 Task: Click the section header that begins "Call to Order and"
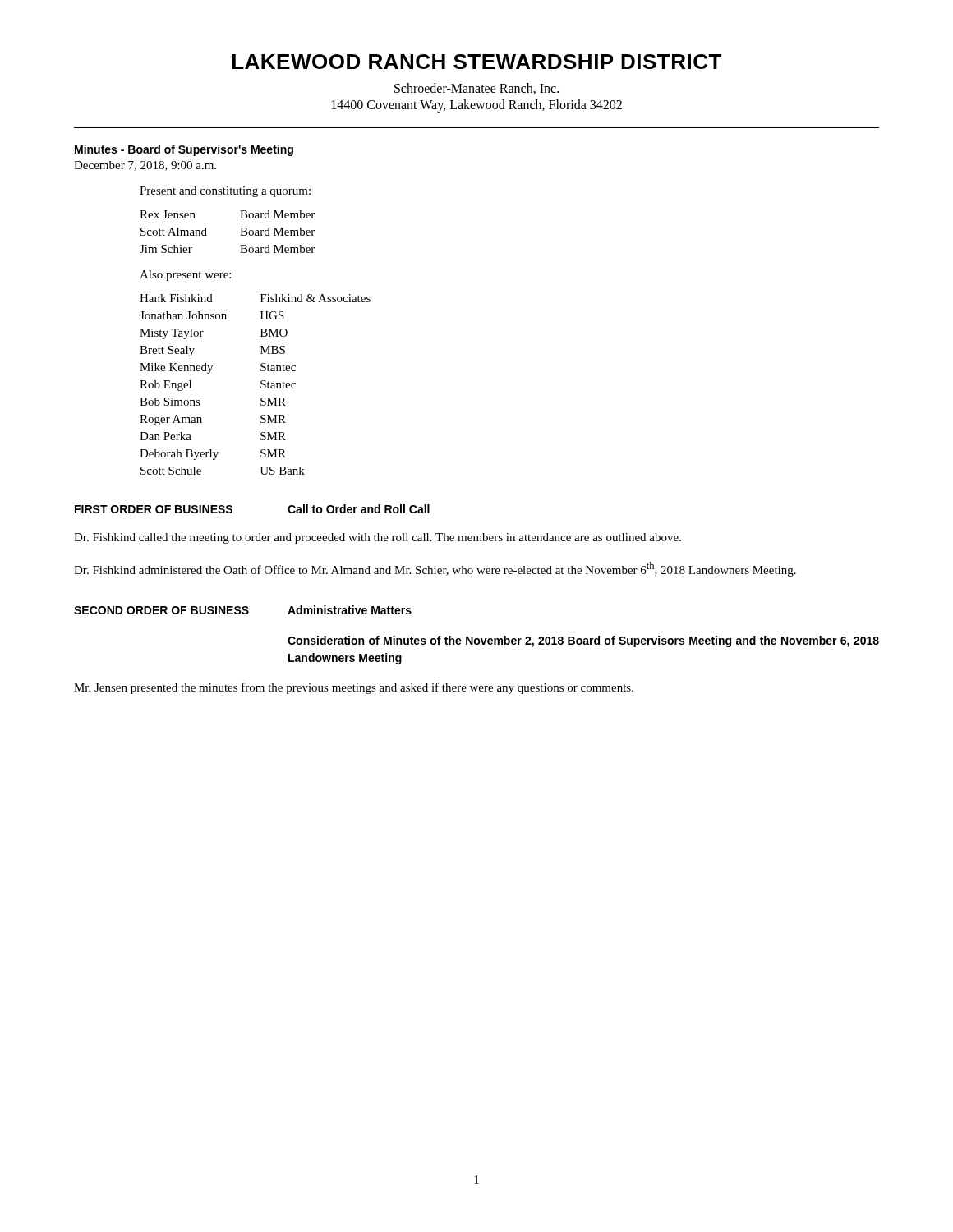359,509
